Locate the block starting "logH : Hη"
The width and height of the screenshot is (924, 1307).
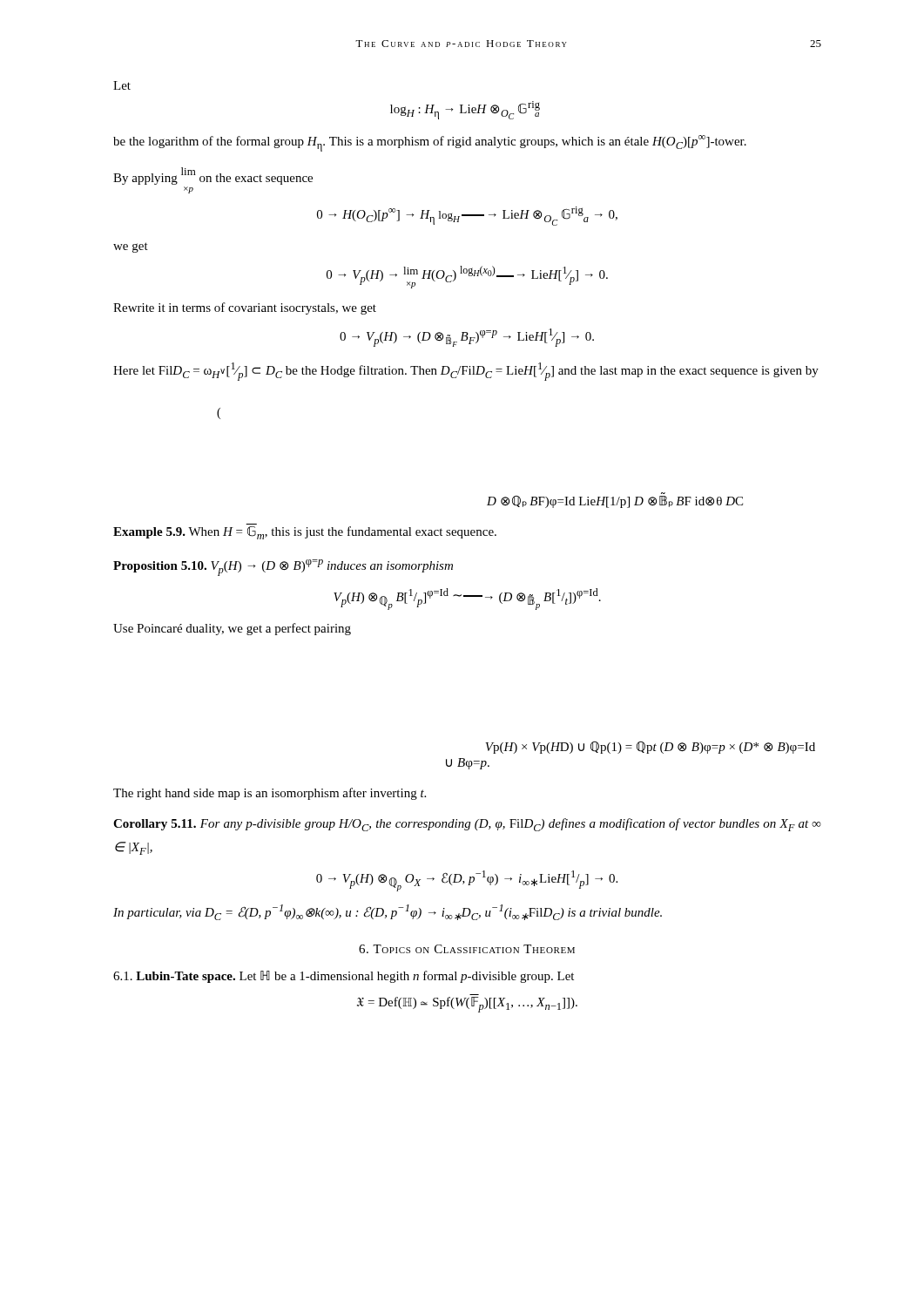(465, 110)
